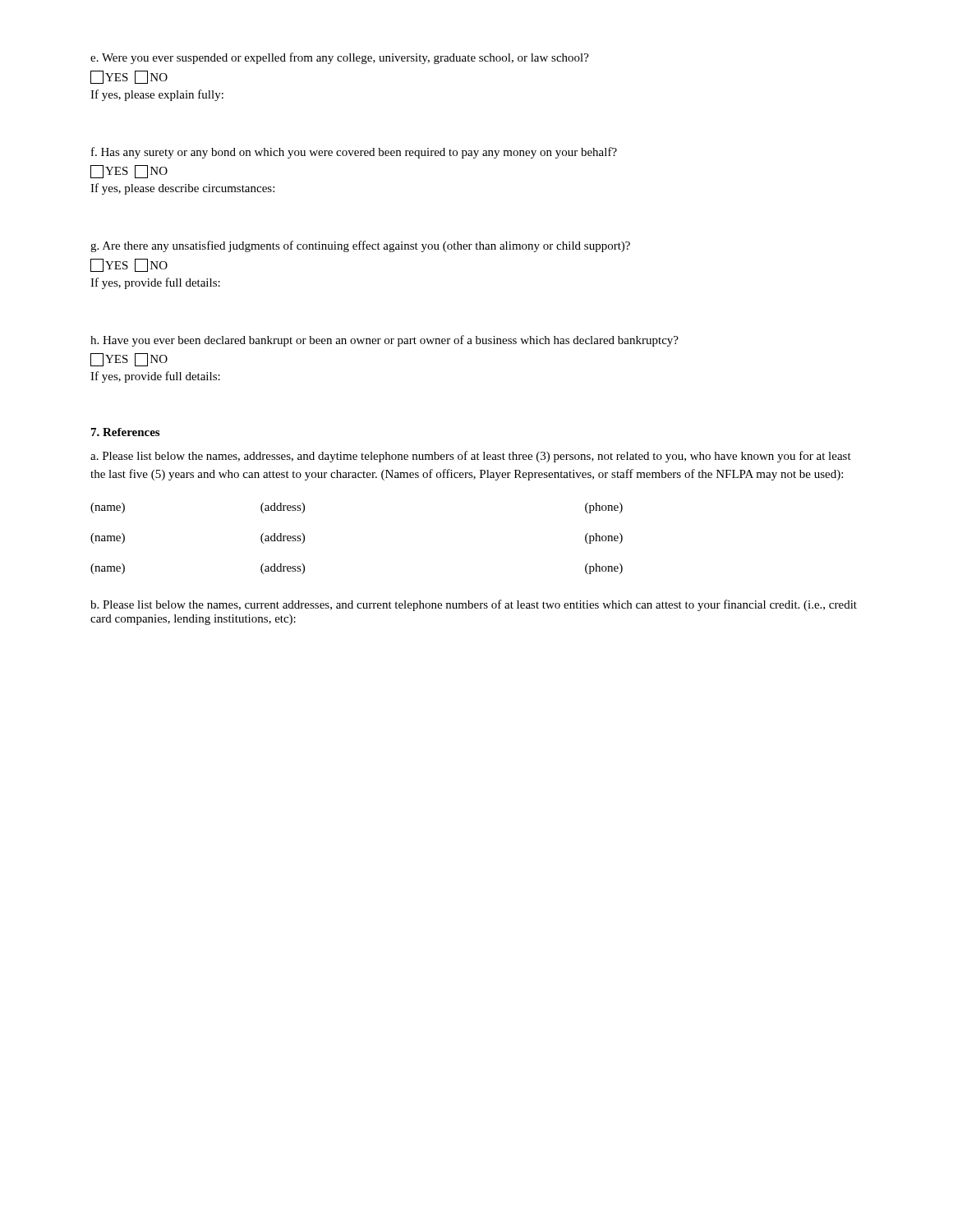Point to the block beginning "e. Were you ever suspended or expelled"
Screen dimensions: 1232x953
click(x=340, y=58)
